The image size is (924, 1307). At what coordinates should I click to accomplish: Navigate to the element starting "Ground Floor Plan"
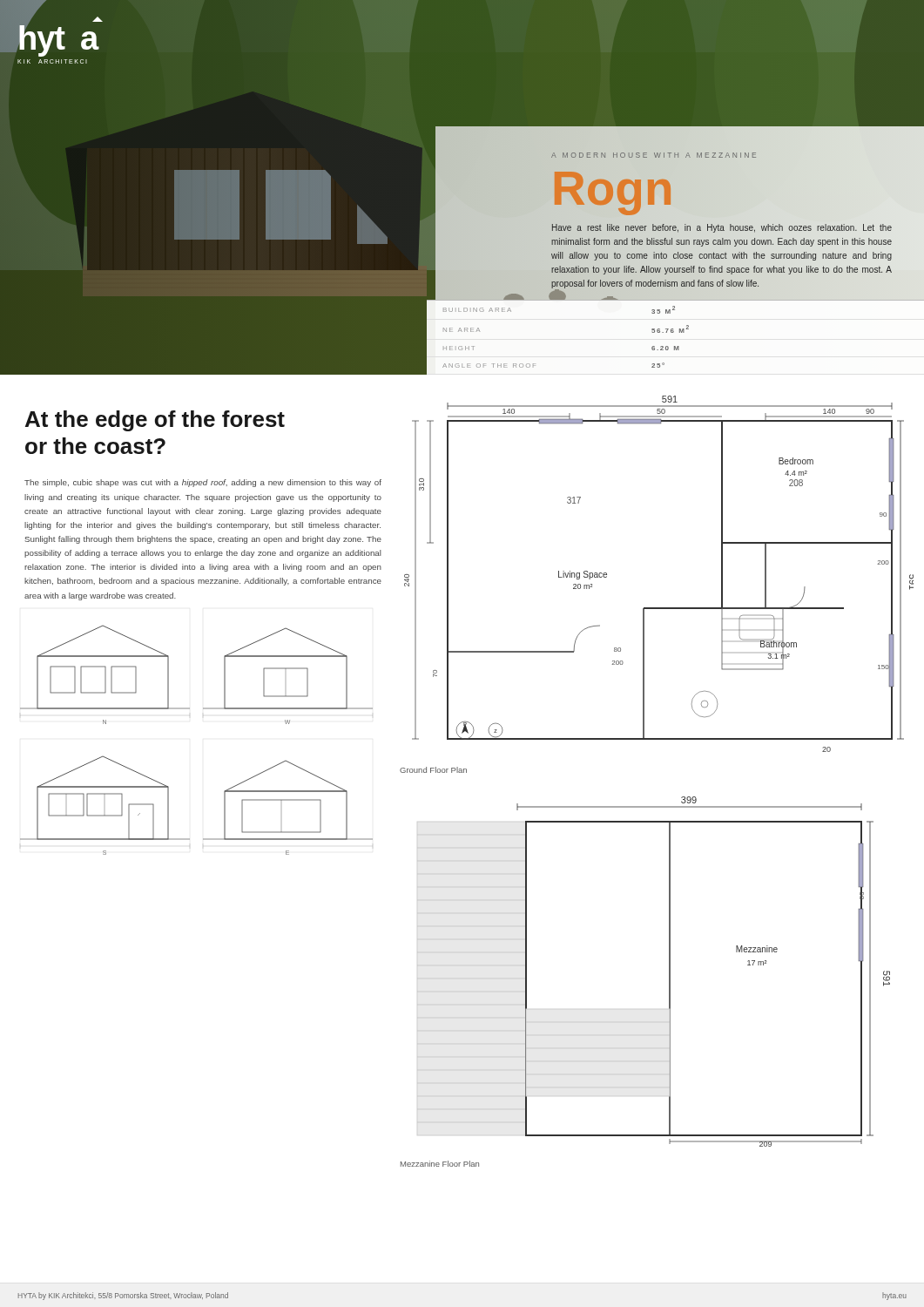tap(434, 770)
